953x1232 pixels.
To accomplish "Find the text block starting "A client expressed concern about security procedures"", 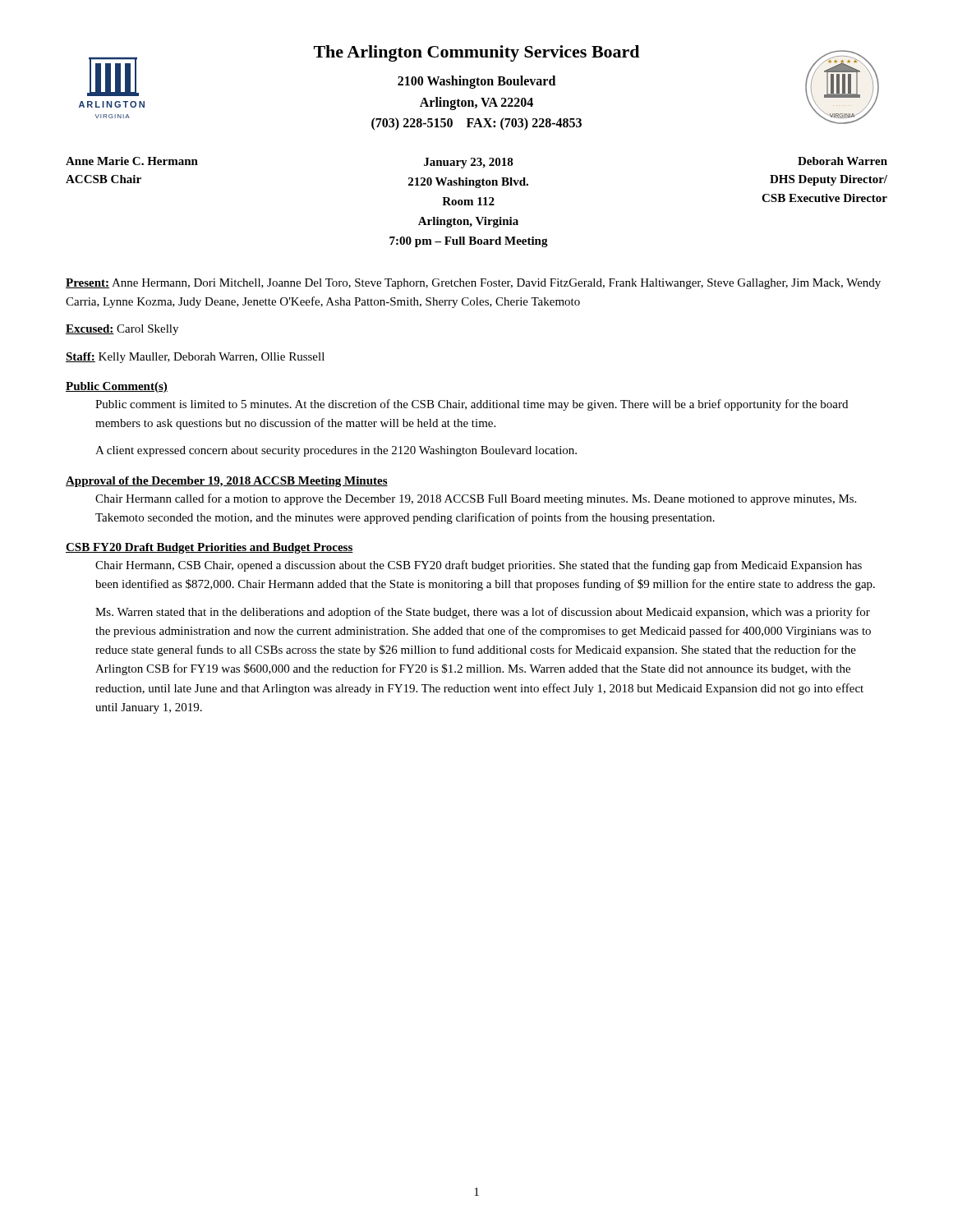I will tap(336, 450).
